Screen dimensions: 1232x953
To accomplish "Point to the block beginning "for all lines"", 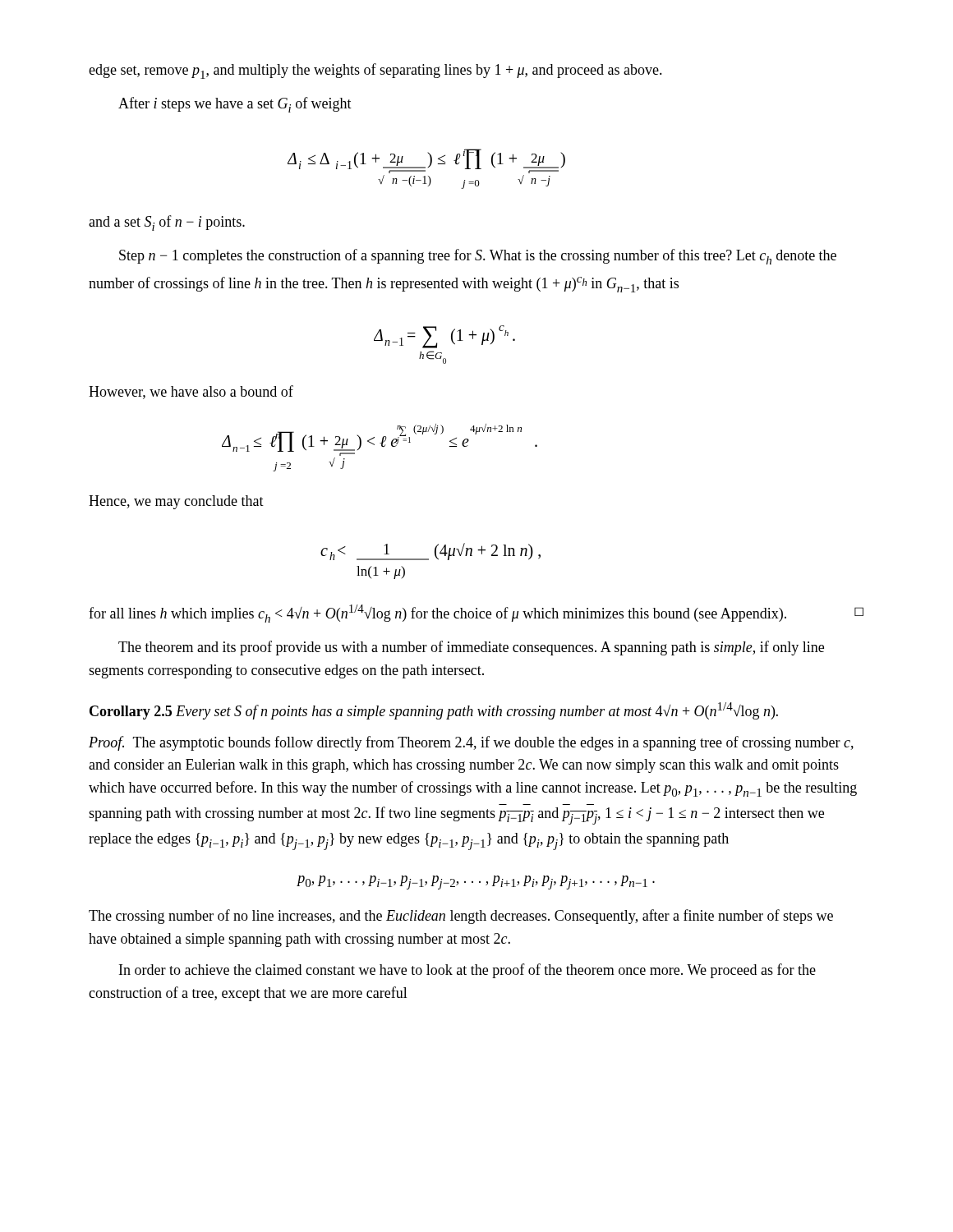I will click(476, 641).
